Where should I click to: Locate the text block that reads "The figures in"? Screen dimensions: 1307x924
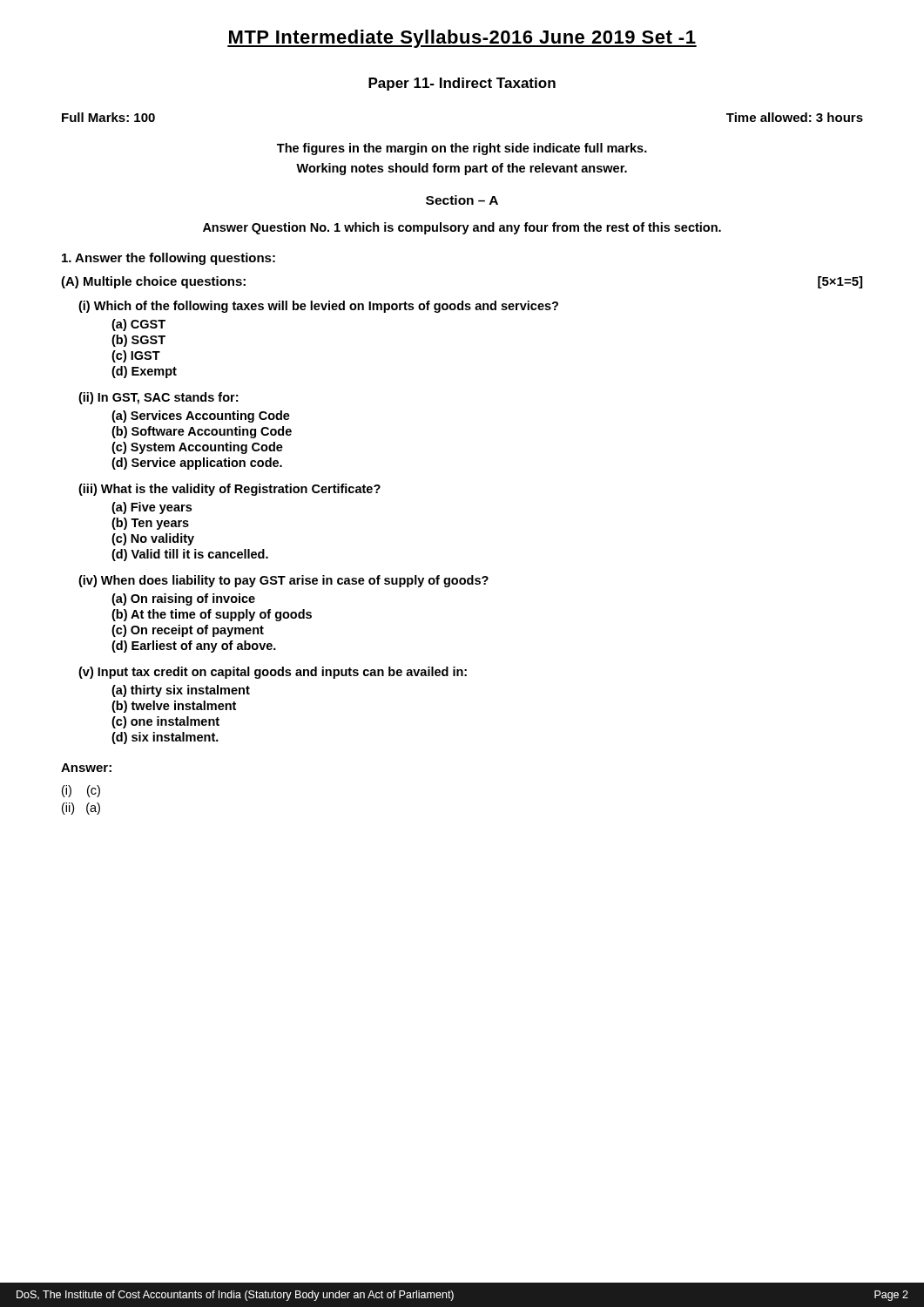(x=462, y=158)
